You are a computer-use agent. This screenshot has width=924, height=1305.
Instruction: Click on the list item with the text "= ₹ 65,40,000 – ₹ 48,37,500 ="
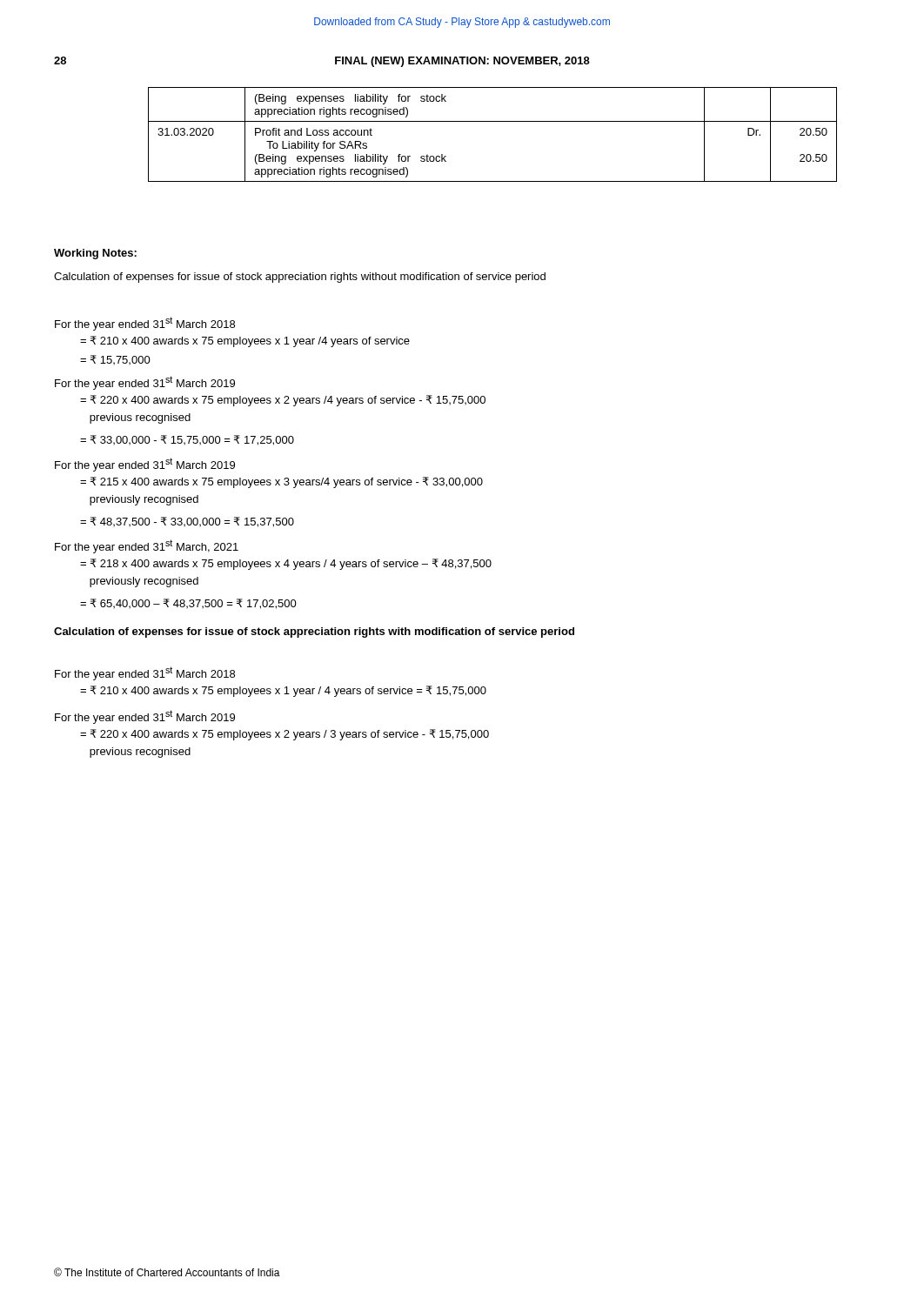(188, 603)
